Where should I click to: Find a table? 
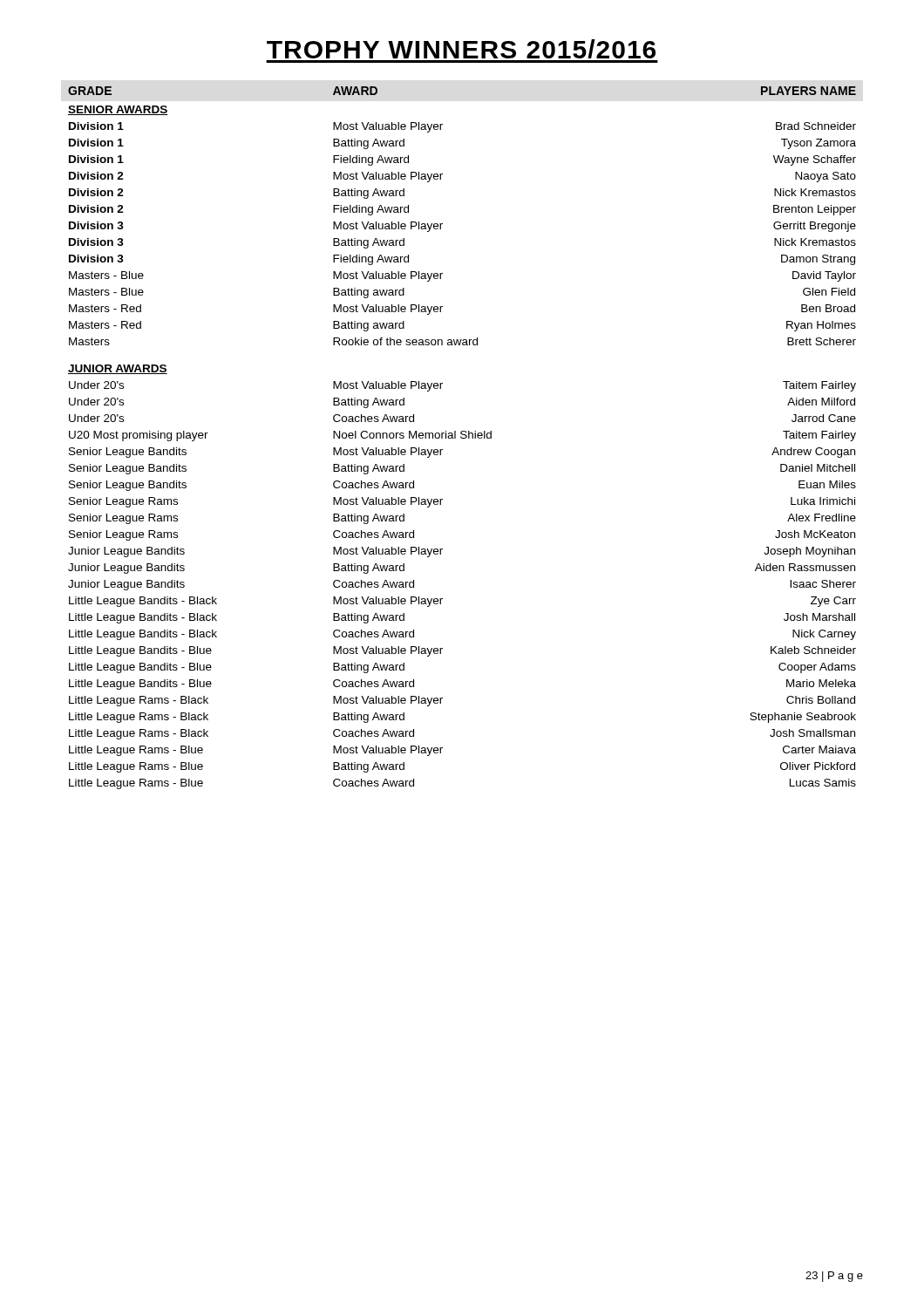tap(462, 436)
